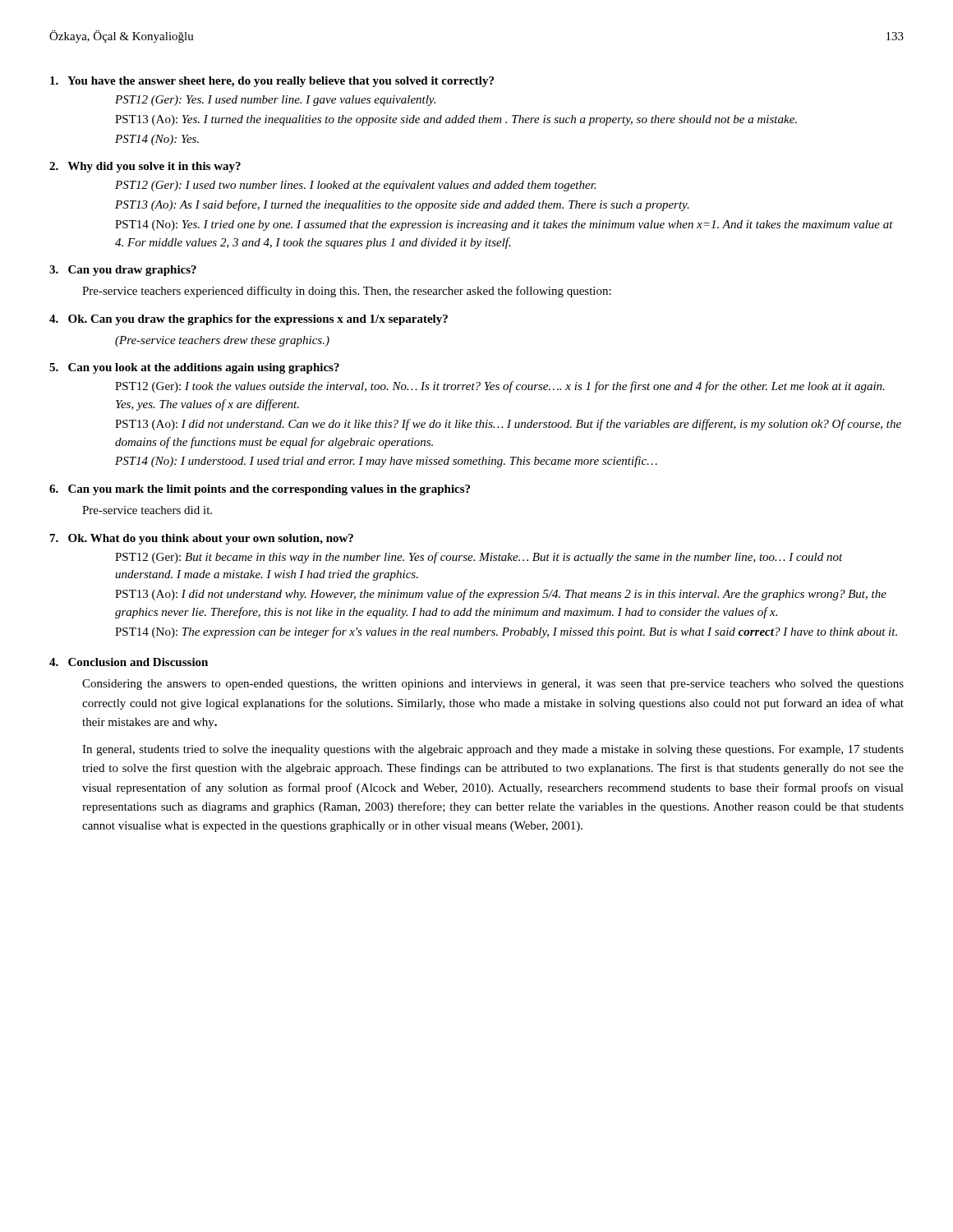The height and width of the screenshot is (1232, 953).
Task: Find the block starting "PST12 (Ger): But it became in this way"
Action: [x=509, y=595]
